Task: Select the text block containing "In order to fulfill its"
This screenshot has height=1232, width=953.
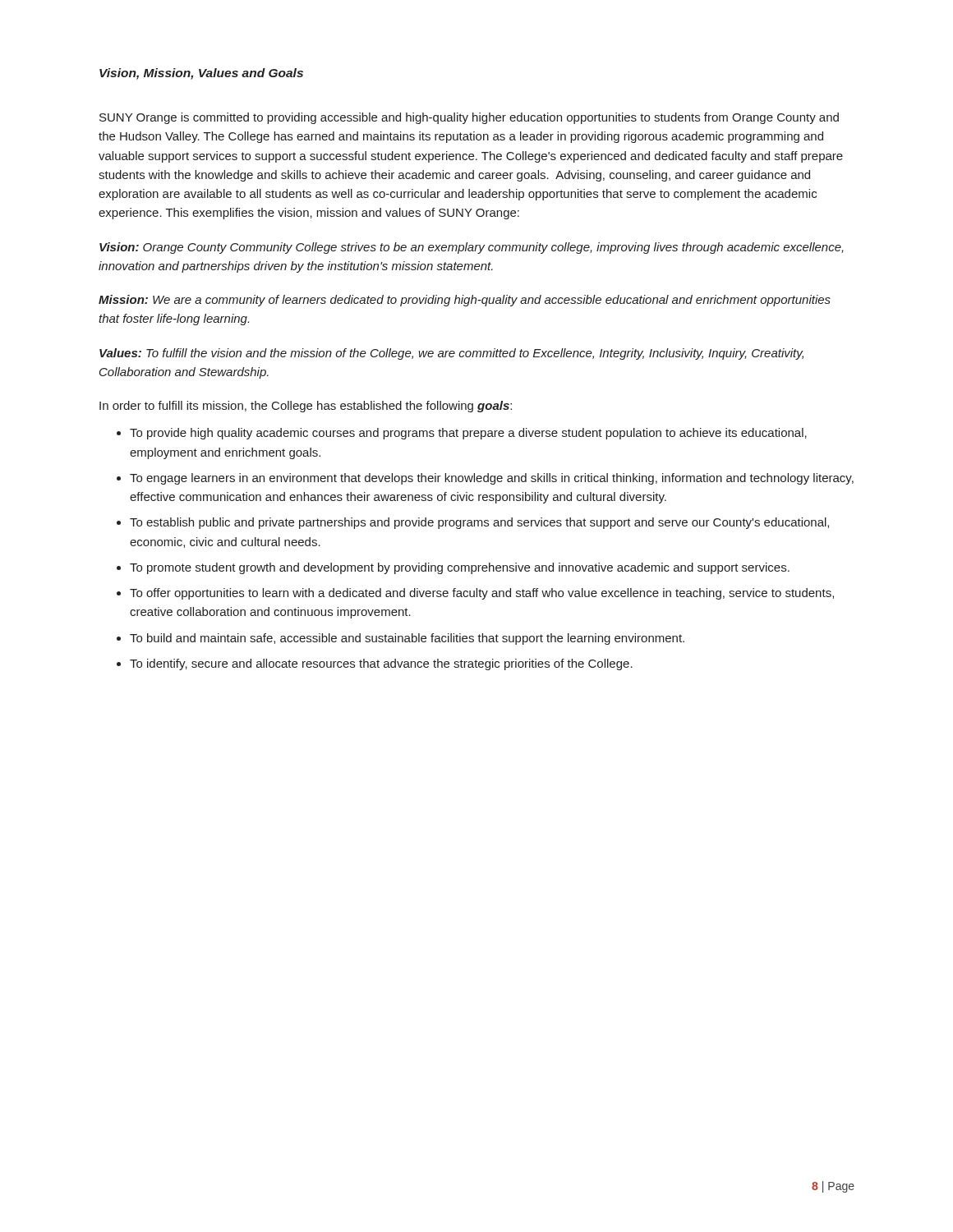Action: [x=476, y=405]
